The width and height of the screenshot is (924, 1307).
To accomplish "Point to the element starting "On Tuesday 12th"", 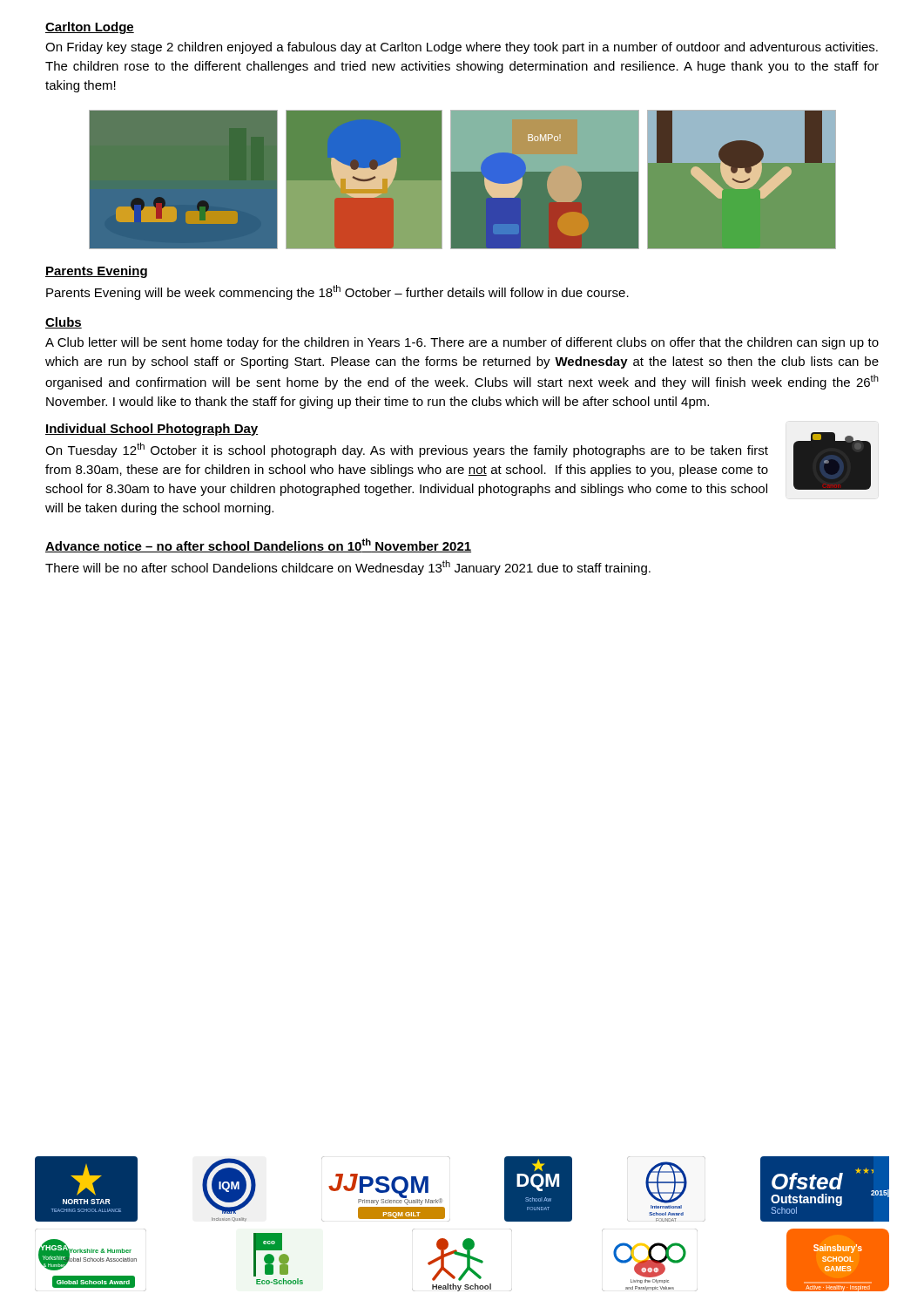I will 407,478.
